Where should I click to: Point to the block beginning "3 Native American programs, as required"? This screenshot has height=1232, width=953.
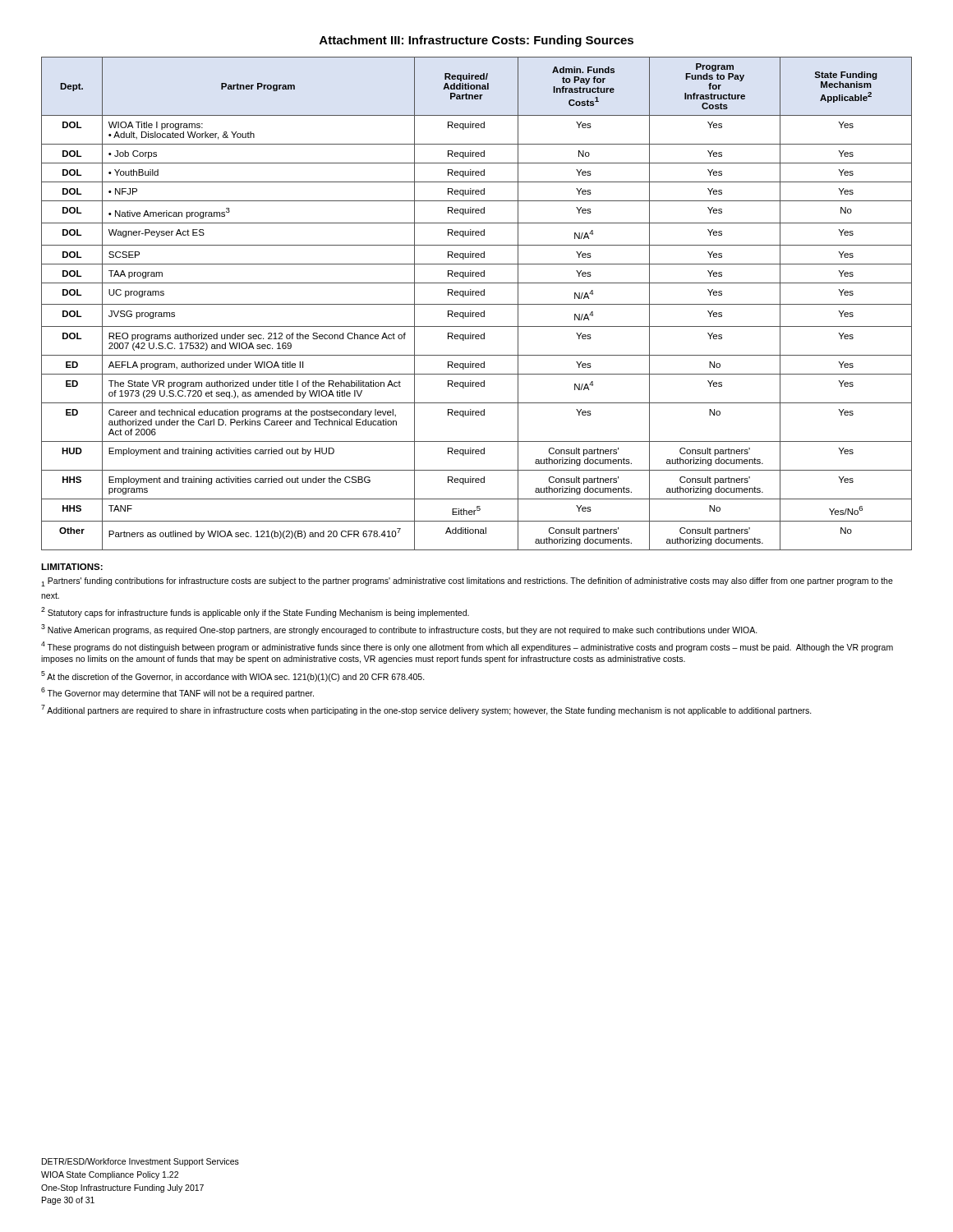point(476,629)
